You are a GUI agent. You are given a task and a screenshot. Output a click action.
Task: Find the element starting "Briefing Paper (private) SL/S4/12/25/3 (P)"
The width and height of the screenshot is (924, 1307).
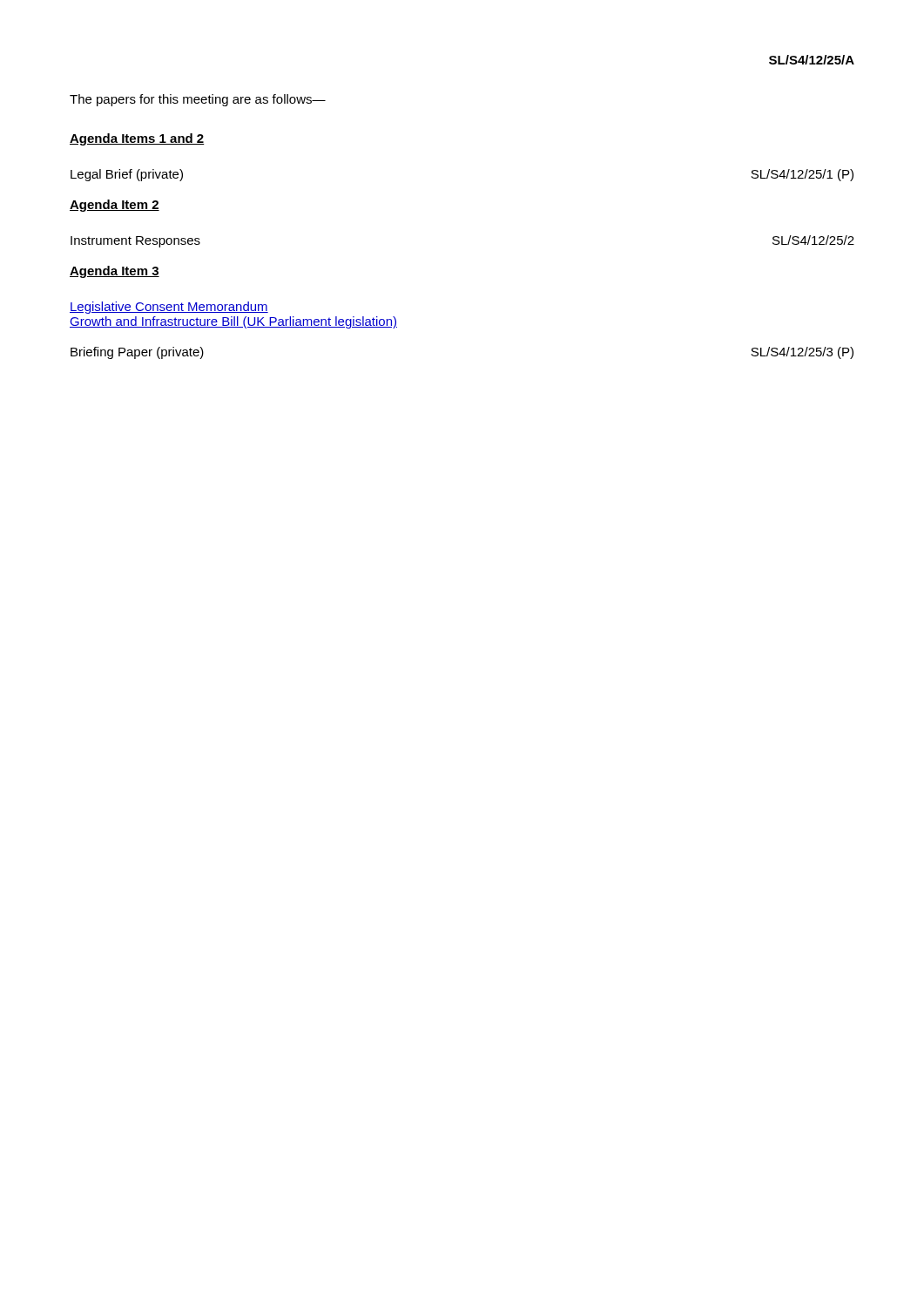point(132,352)
